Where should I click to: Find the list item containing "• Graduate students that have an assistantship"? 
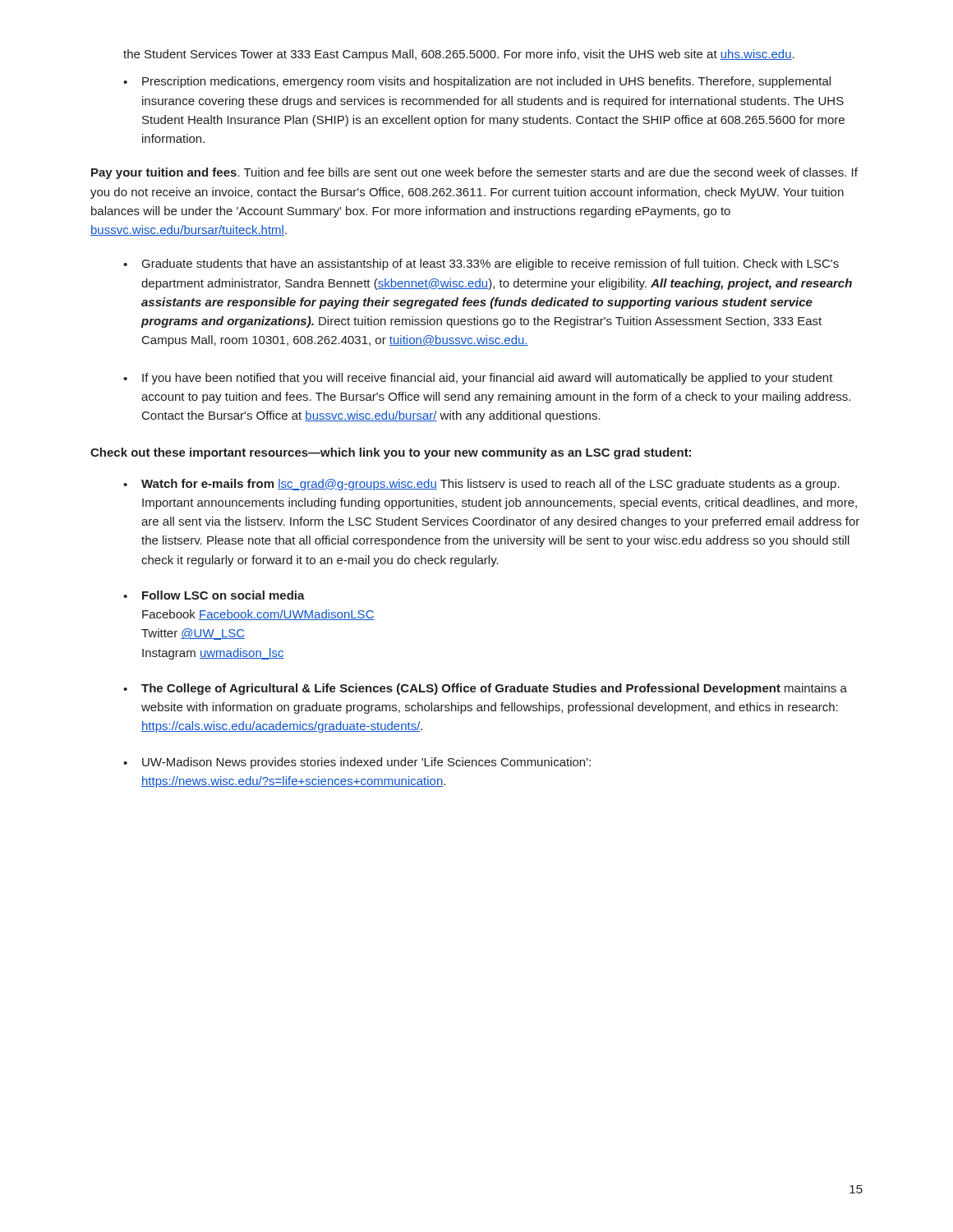click(x=493, y=302)
